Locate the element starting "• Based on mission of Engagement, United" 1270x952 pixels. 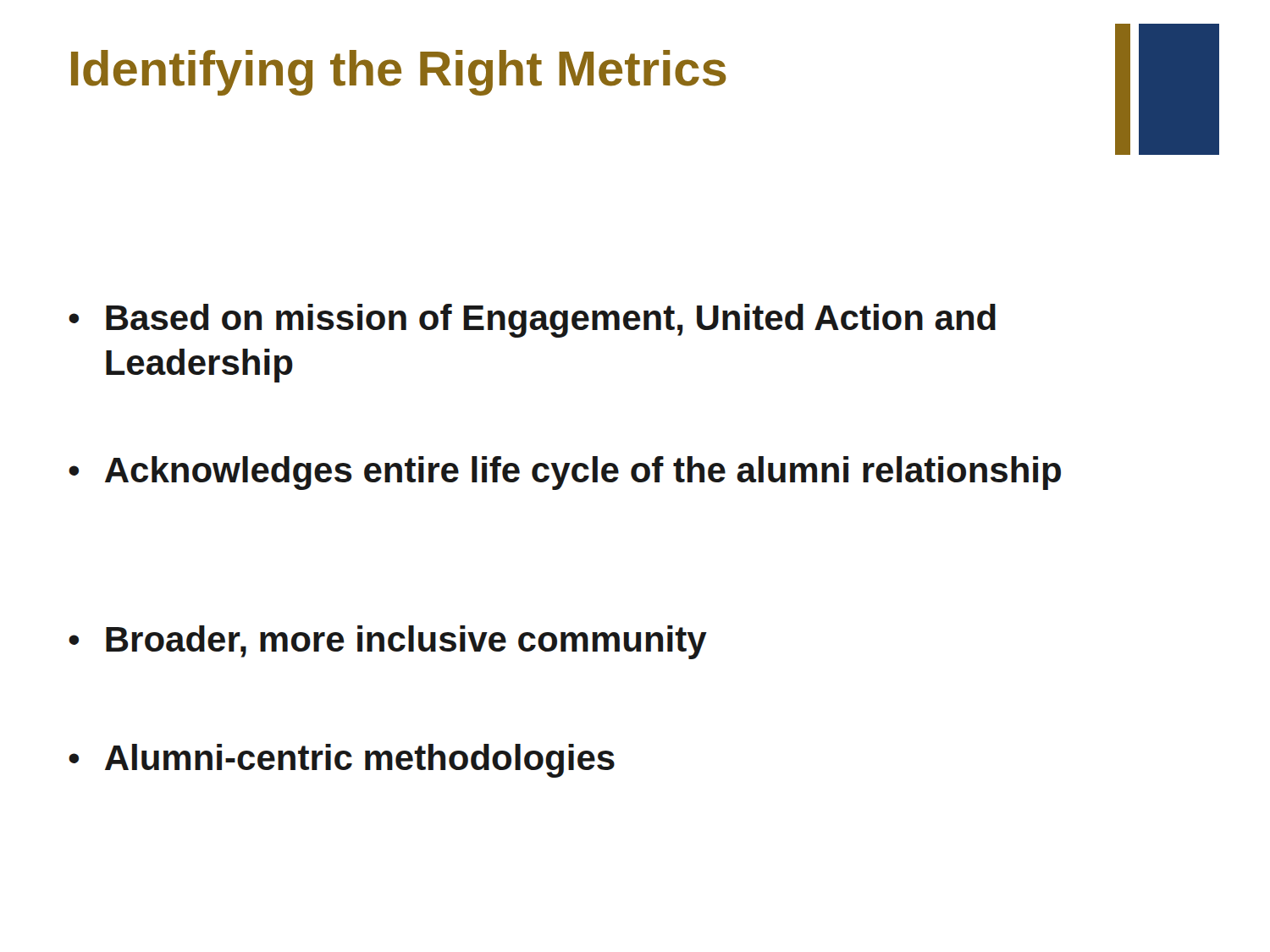tap(584, 341)
